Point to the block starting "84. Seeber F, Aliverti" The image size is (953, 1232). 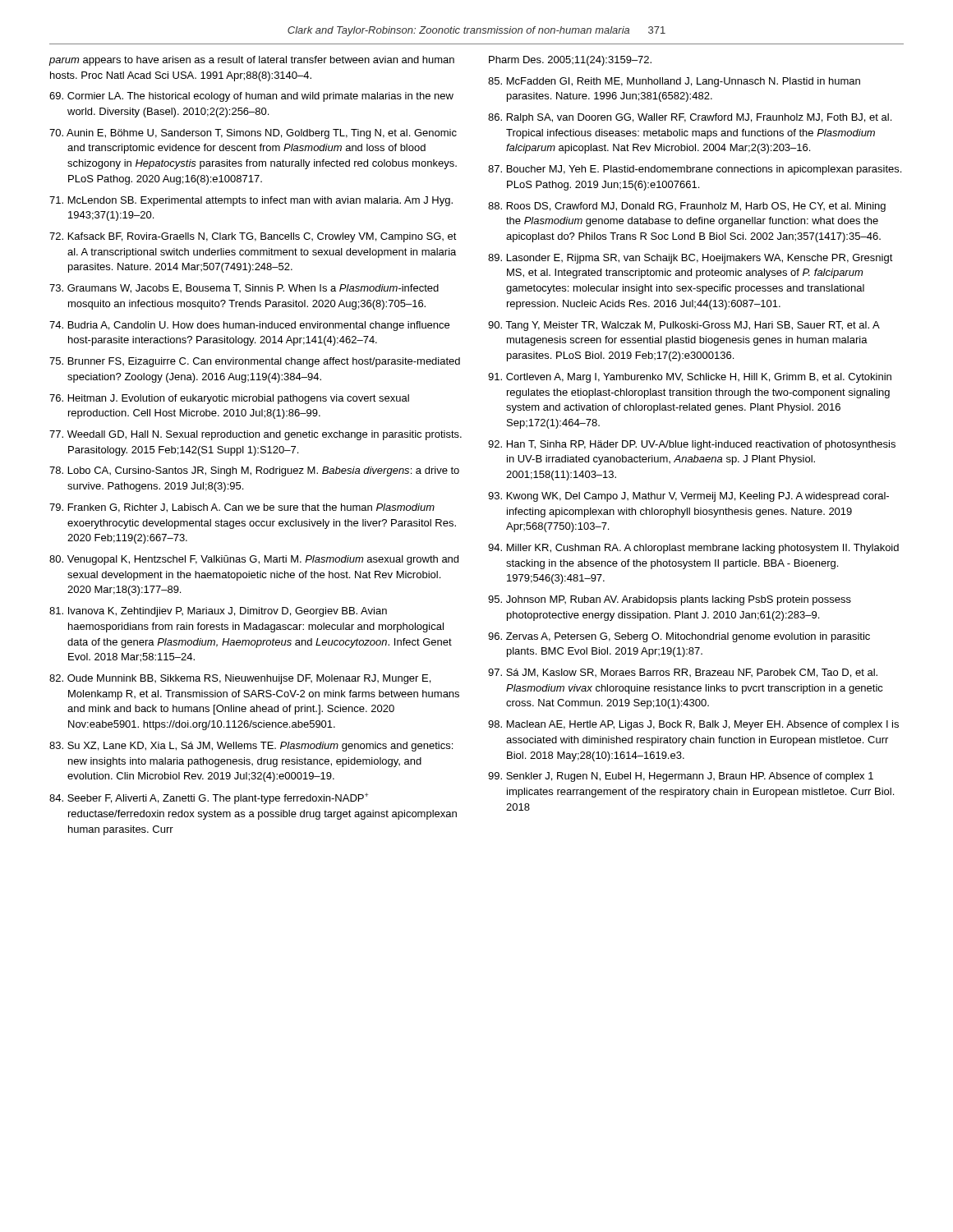pyautogui.click(x=253, y=813)
